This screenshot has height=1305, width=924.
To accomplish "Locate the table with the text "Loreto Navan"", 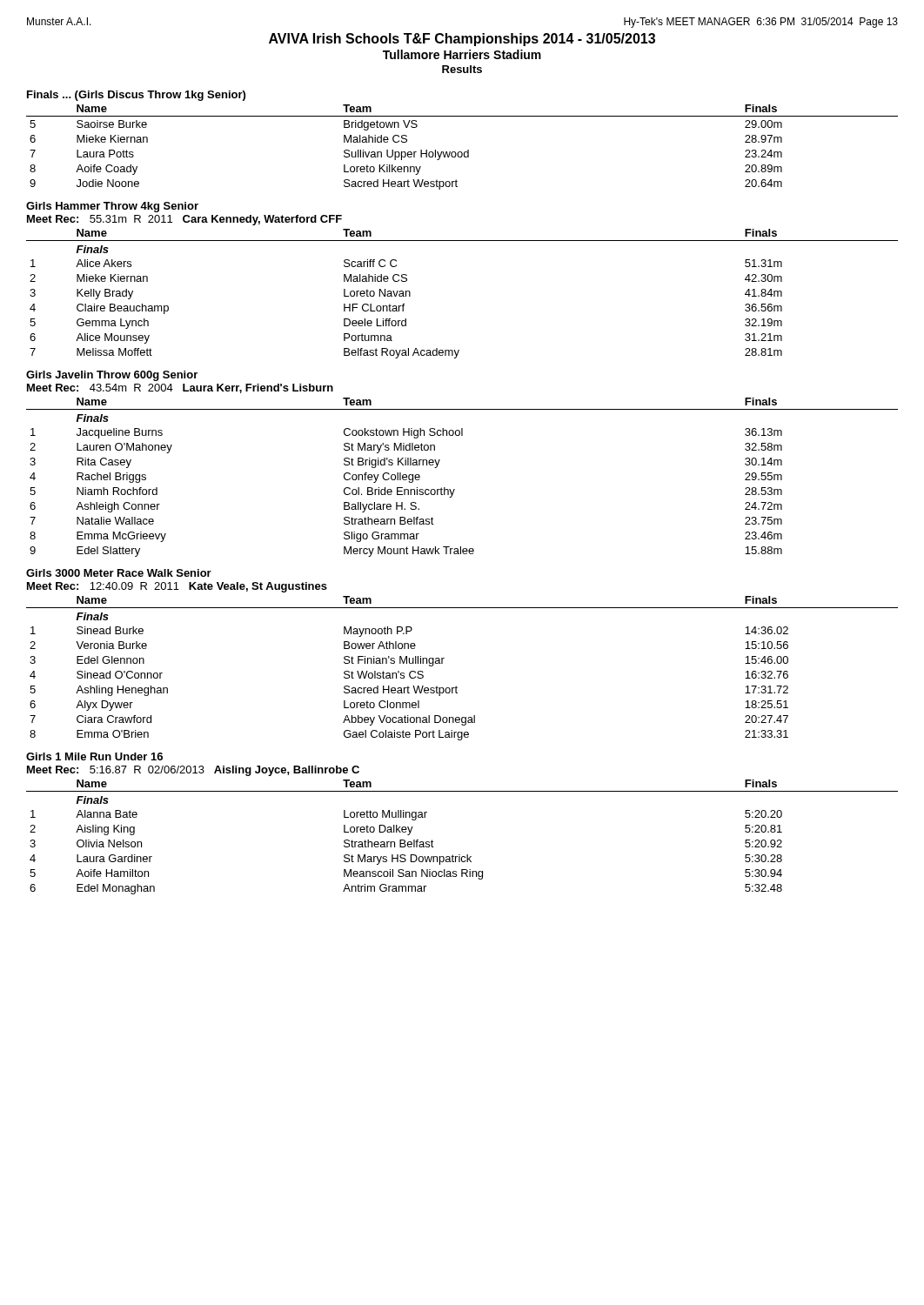I will click(x=462, y=292).
